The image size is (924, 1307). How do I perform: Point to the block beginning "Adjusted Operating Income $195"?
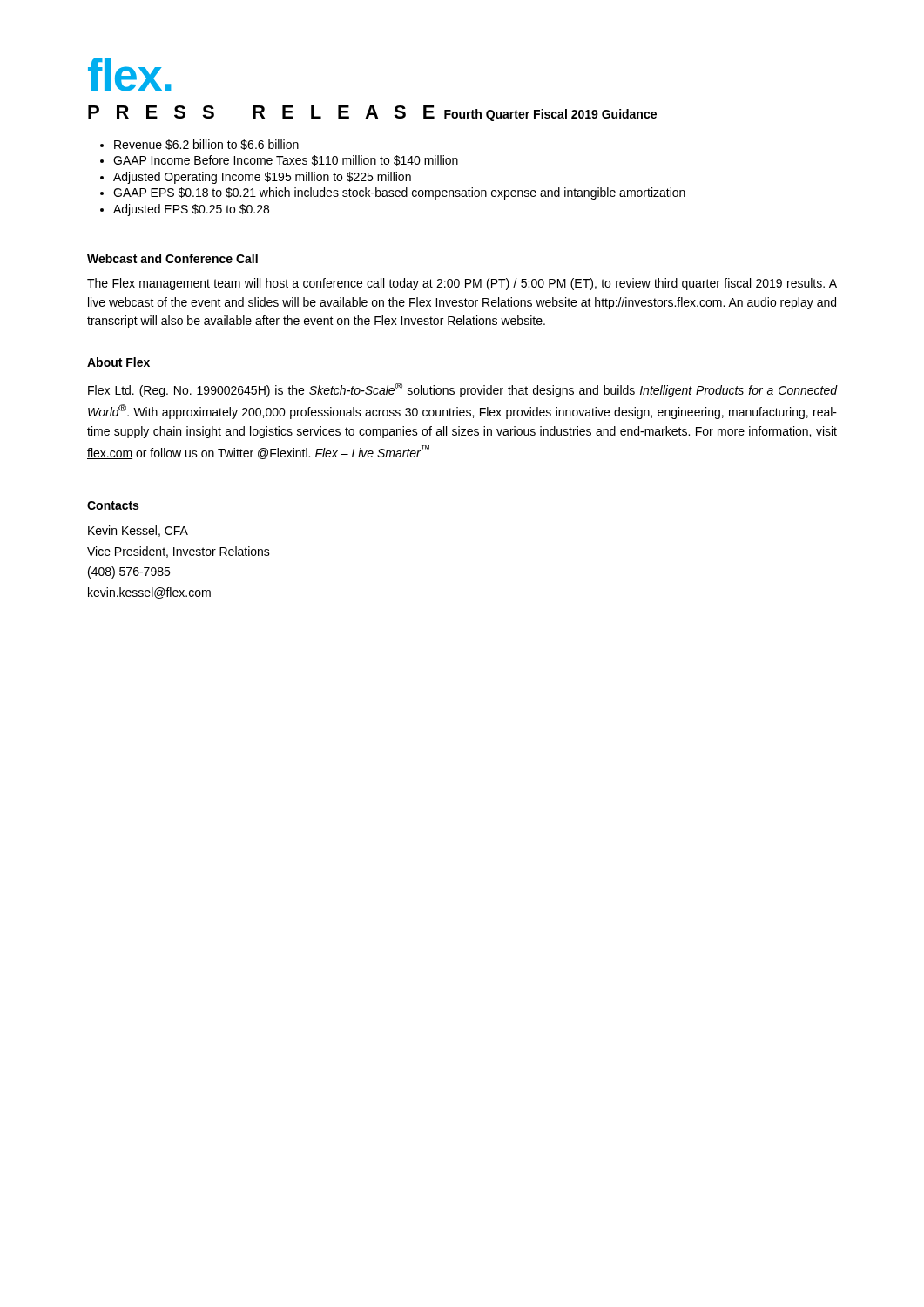pyautogui.click(x=471, y=177)
